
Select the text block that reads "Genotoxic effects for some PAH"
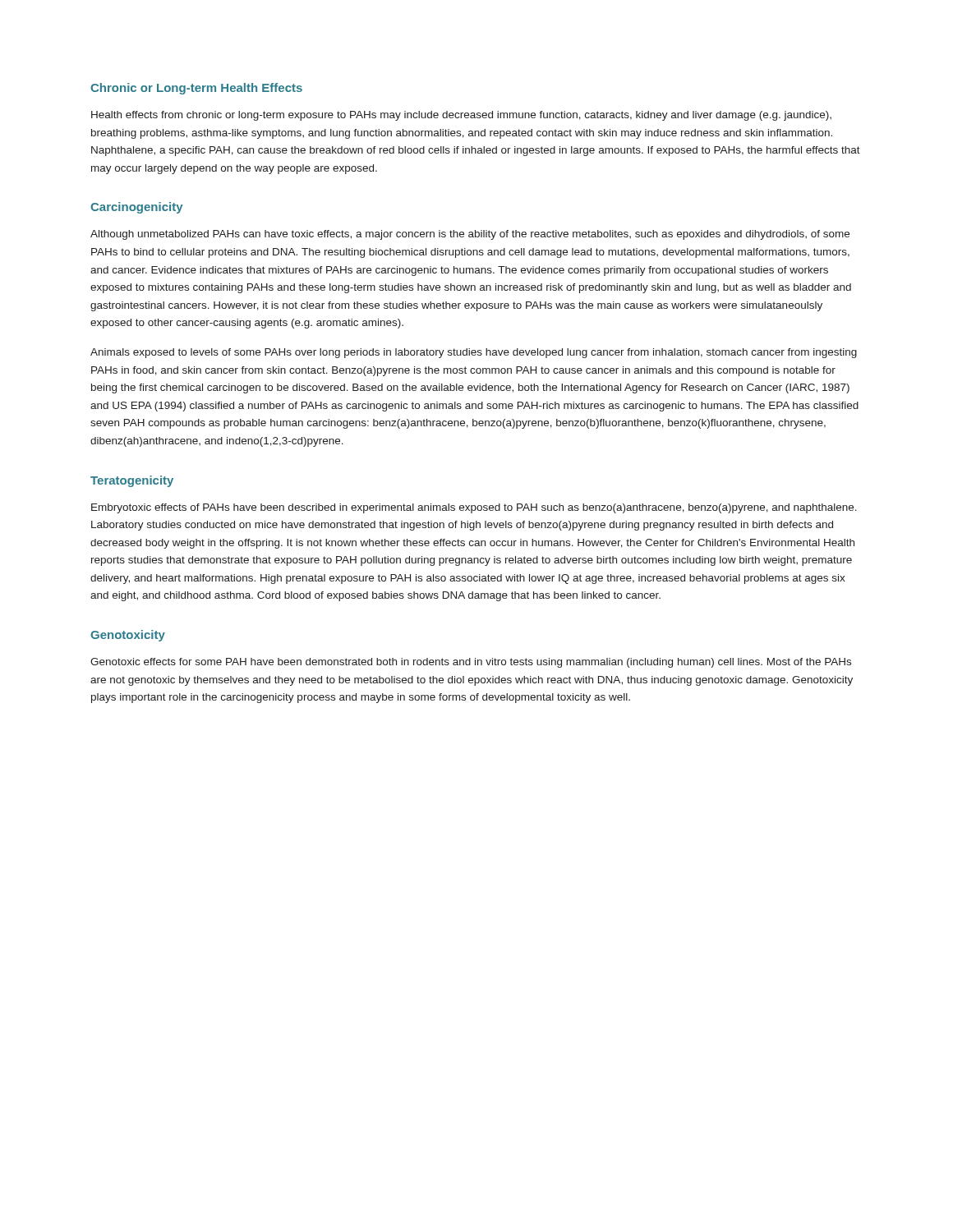472,679
